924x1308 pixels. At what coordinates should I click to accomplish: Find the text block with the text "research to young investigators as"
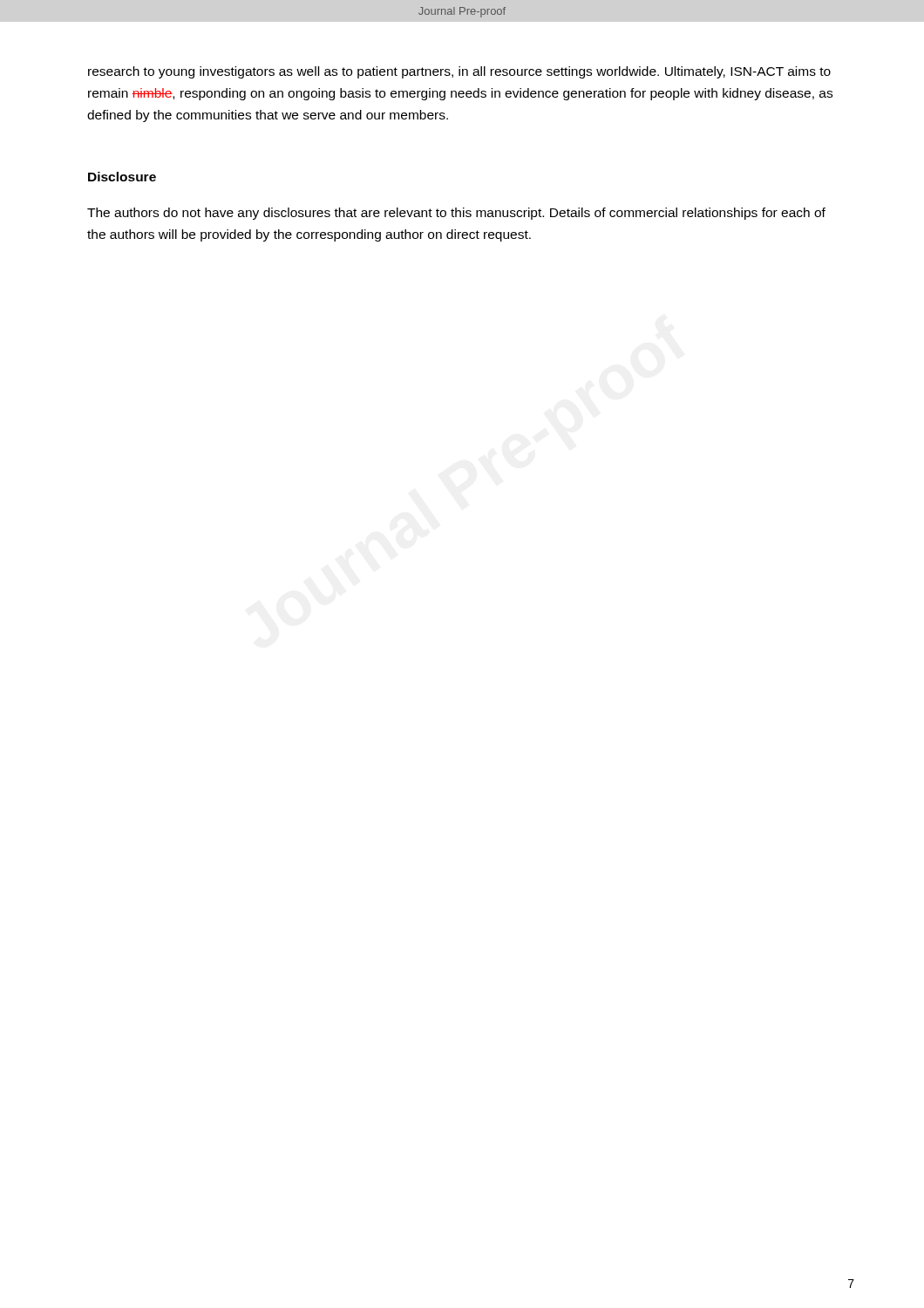pos(460,93)
